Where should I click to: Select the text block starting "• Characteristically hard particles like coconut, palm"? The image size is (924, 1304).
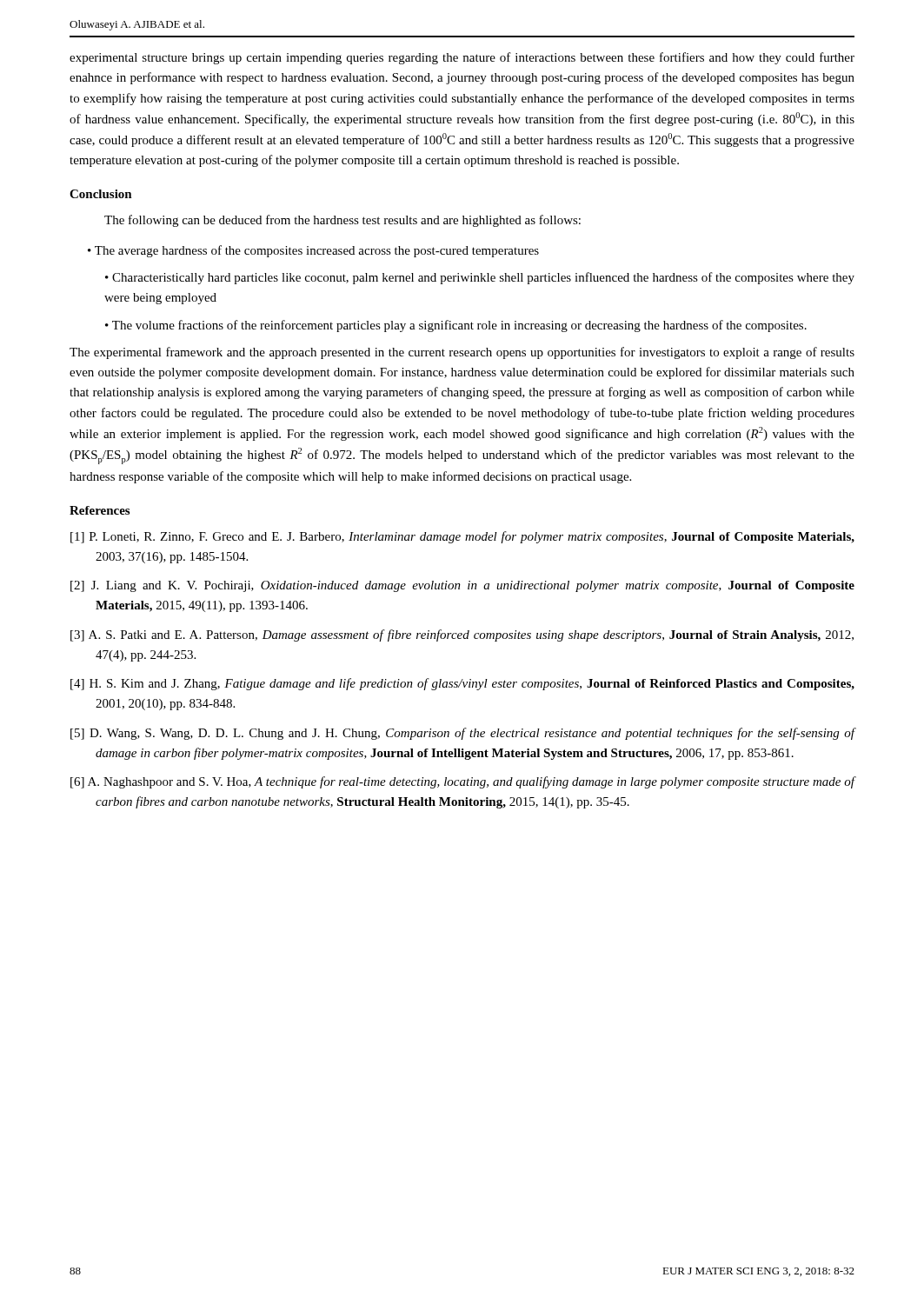click(479, 287)
